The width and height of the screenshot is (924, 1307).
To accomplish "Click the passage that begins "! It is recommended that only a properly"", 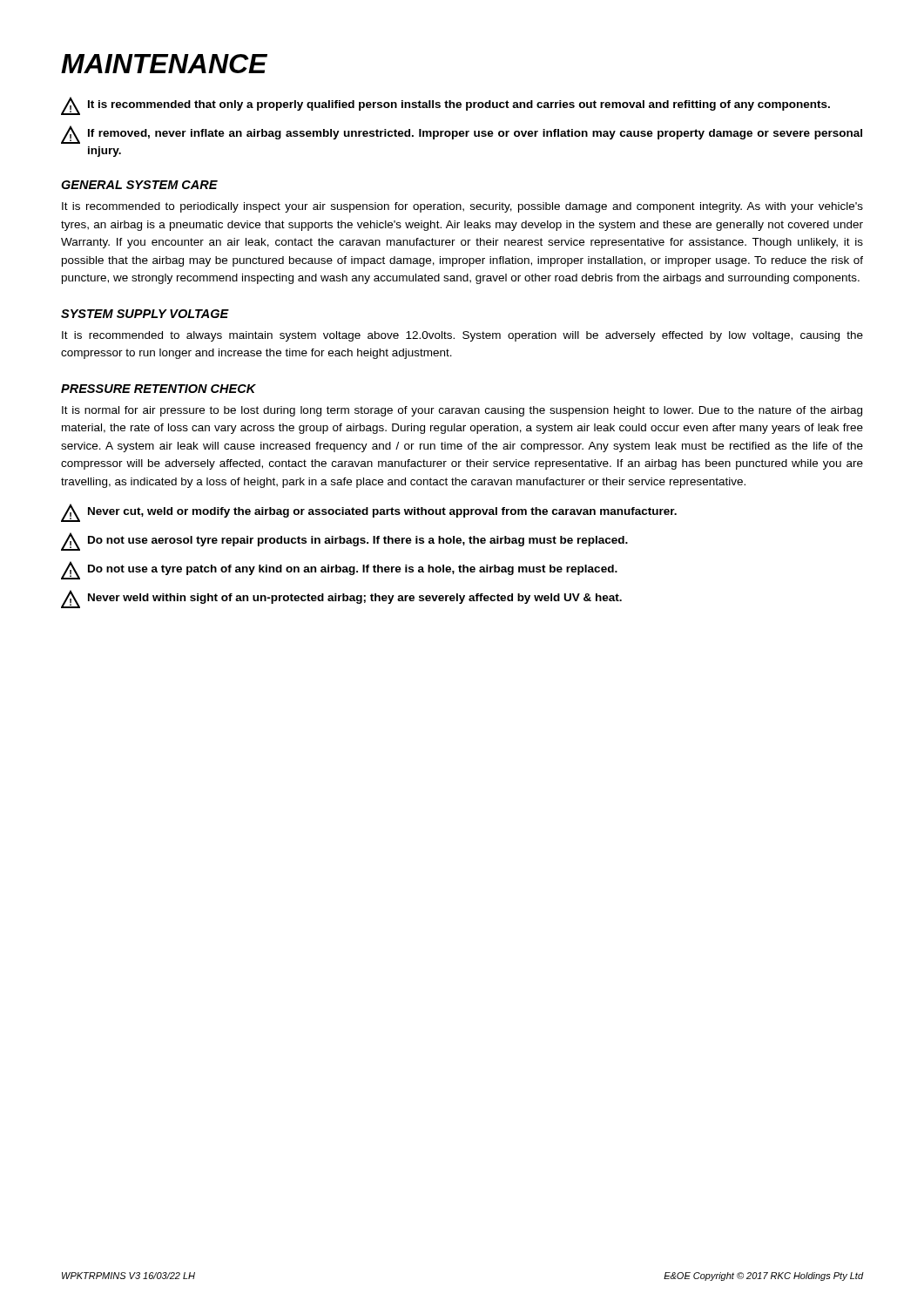I will coord(446,106).
